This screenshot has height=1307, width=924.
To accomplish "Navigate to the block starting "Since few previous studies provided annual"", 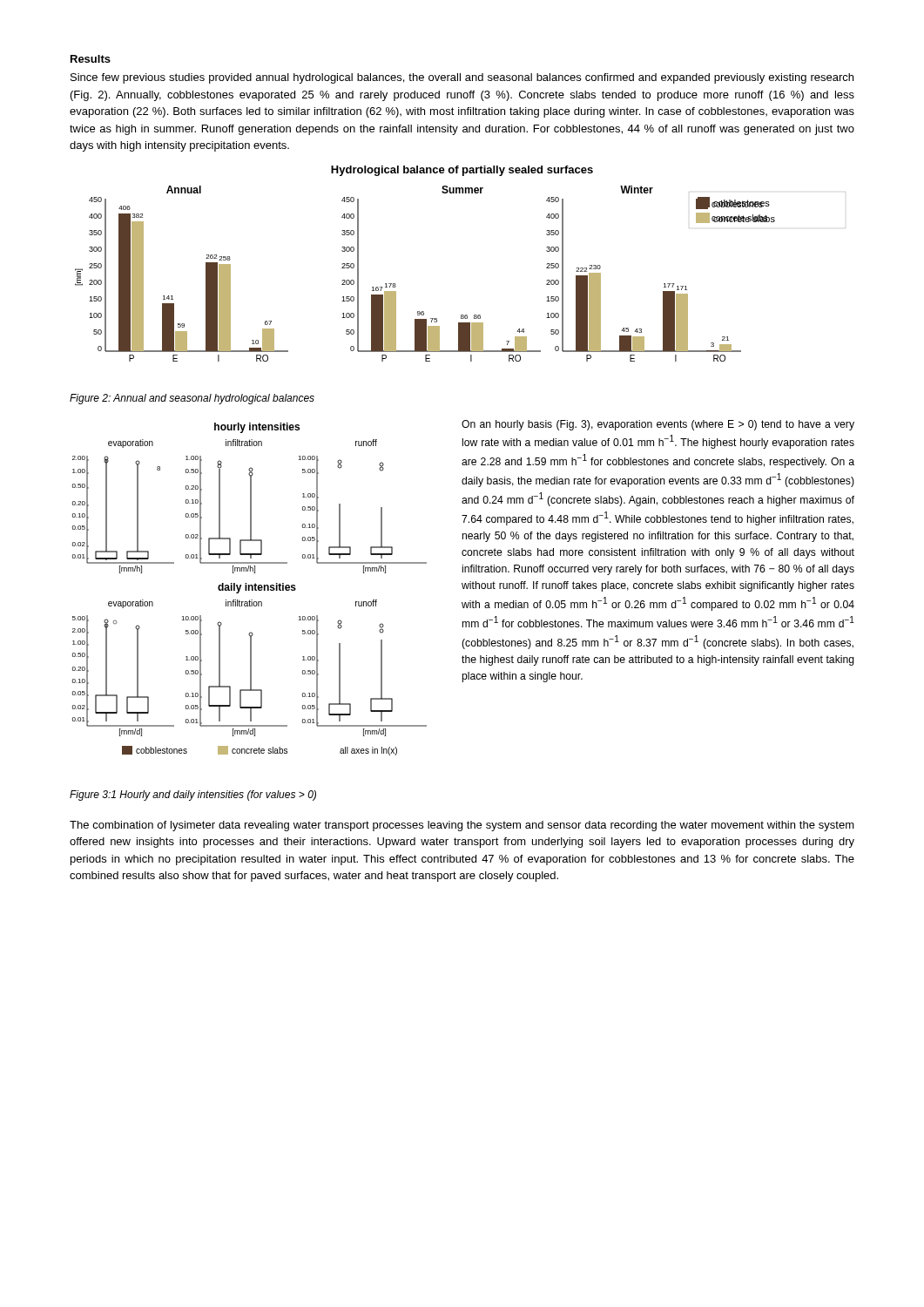I will click(x=462, y=111).
